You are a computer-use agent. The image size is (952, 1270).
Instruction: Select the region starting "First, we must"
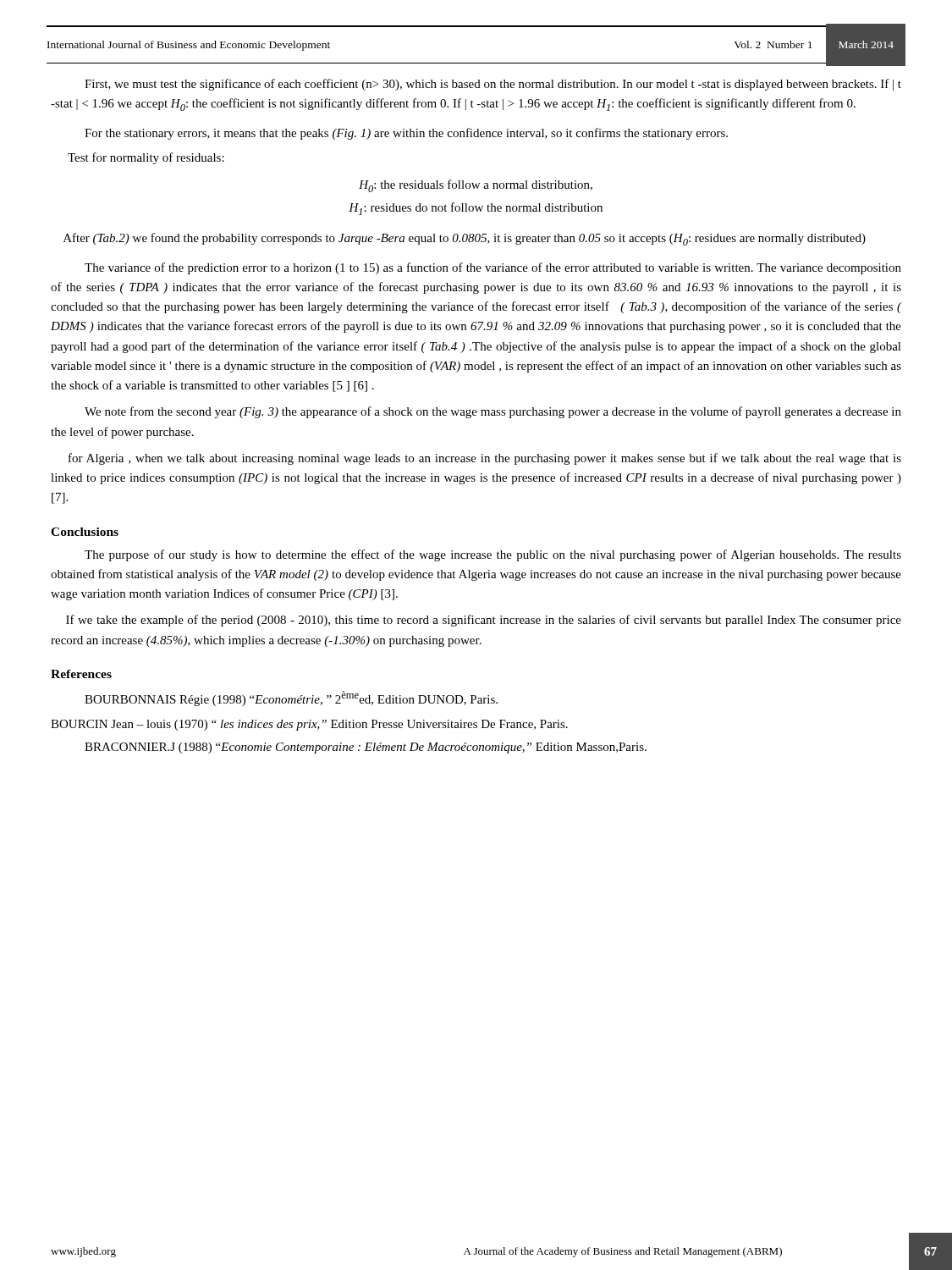(x=476, y=96)
